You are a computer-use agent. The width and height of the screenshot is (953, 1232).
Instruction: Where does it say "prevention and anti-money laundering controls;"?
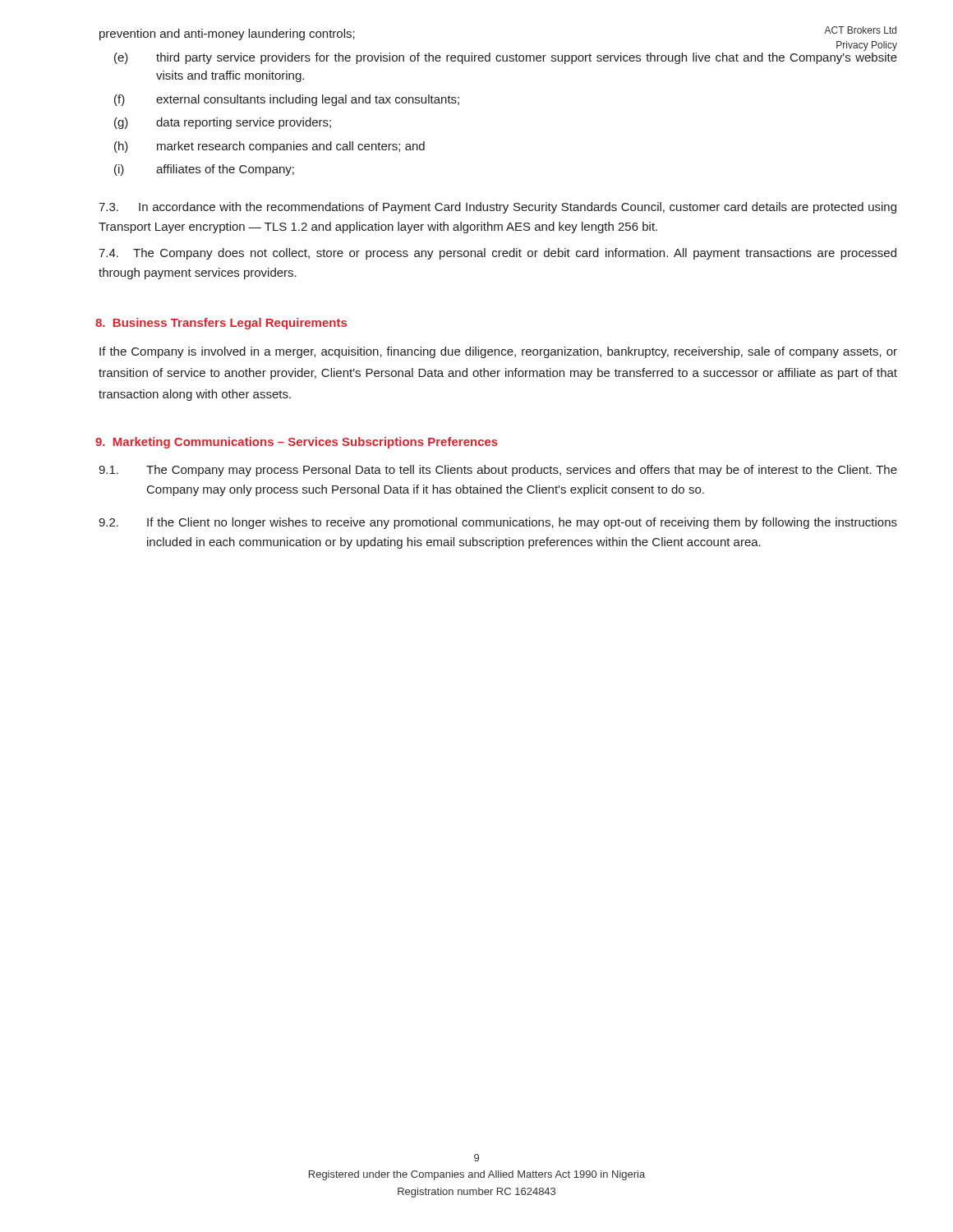tap(227, 33)
